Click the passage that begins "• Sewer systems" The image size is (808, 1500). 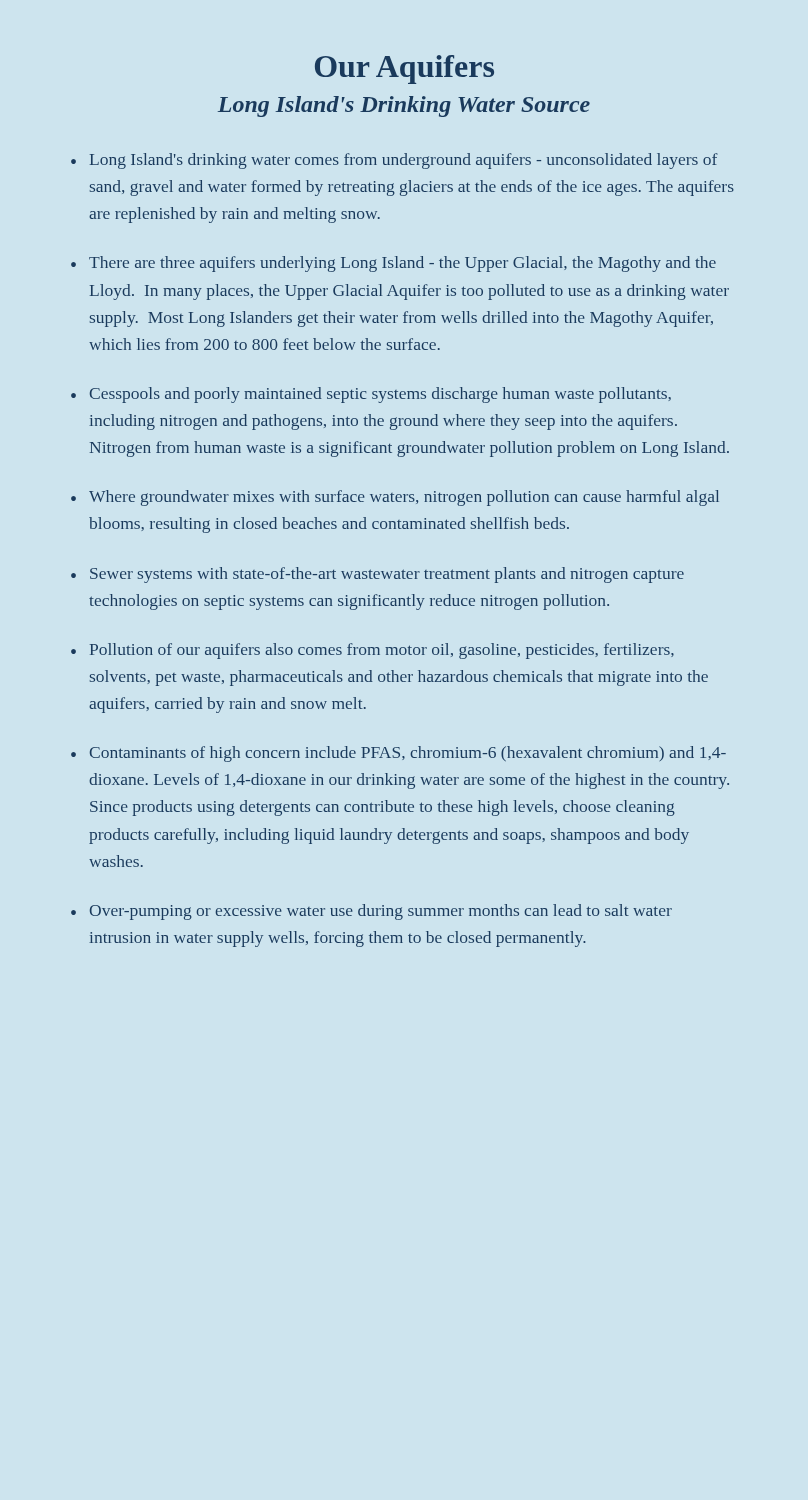click(x=404, y=587)
